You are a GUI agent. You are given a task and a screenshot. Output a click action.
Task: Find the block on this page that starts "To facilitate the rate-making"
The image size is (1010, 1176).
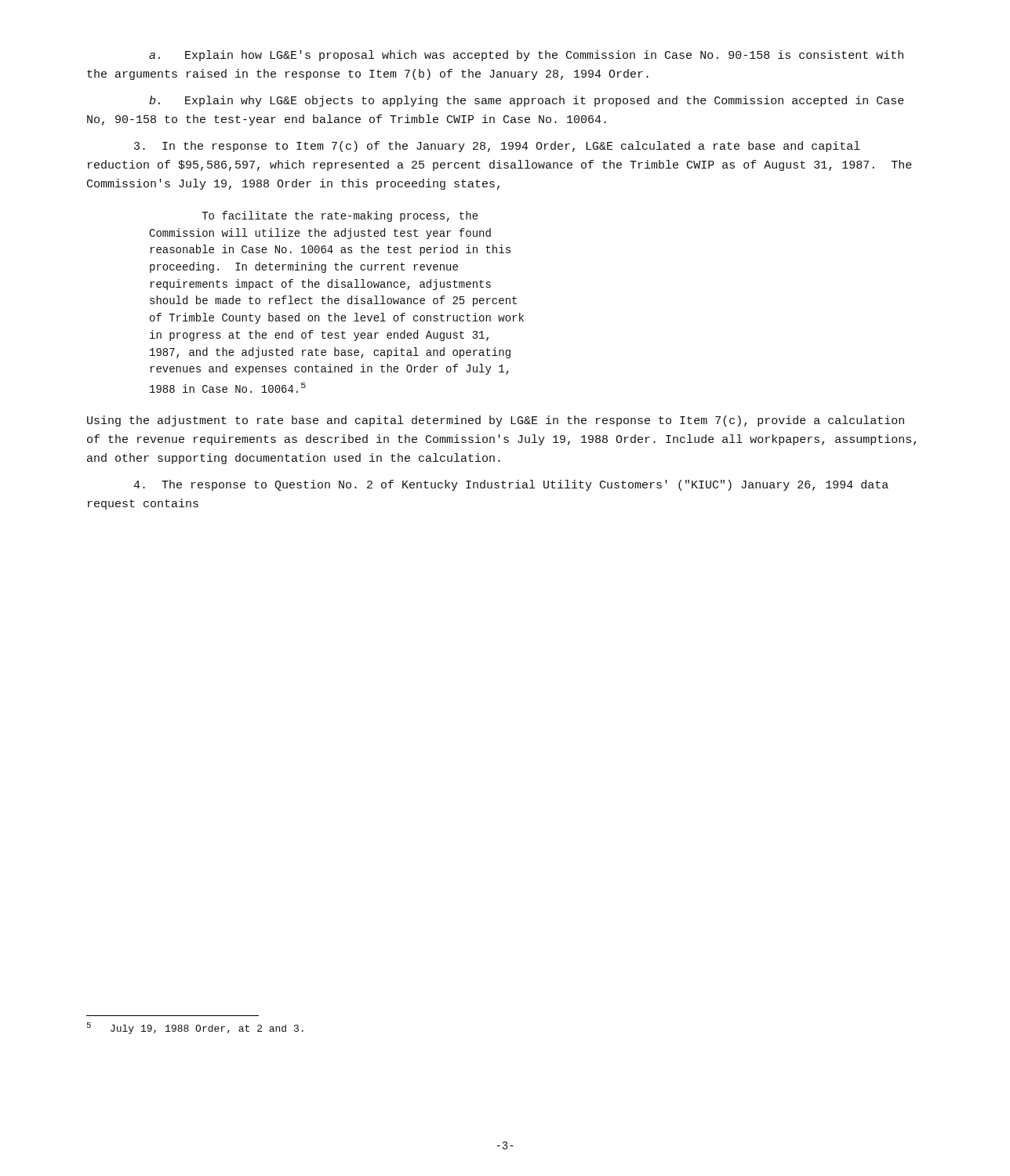point(337,303)
